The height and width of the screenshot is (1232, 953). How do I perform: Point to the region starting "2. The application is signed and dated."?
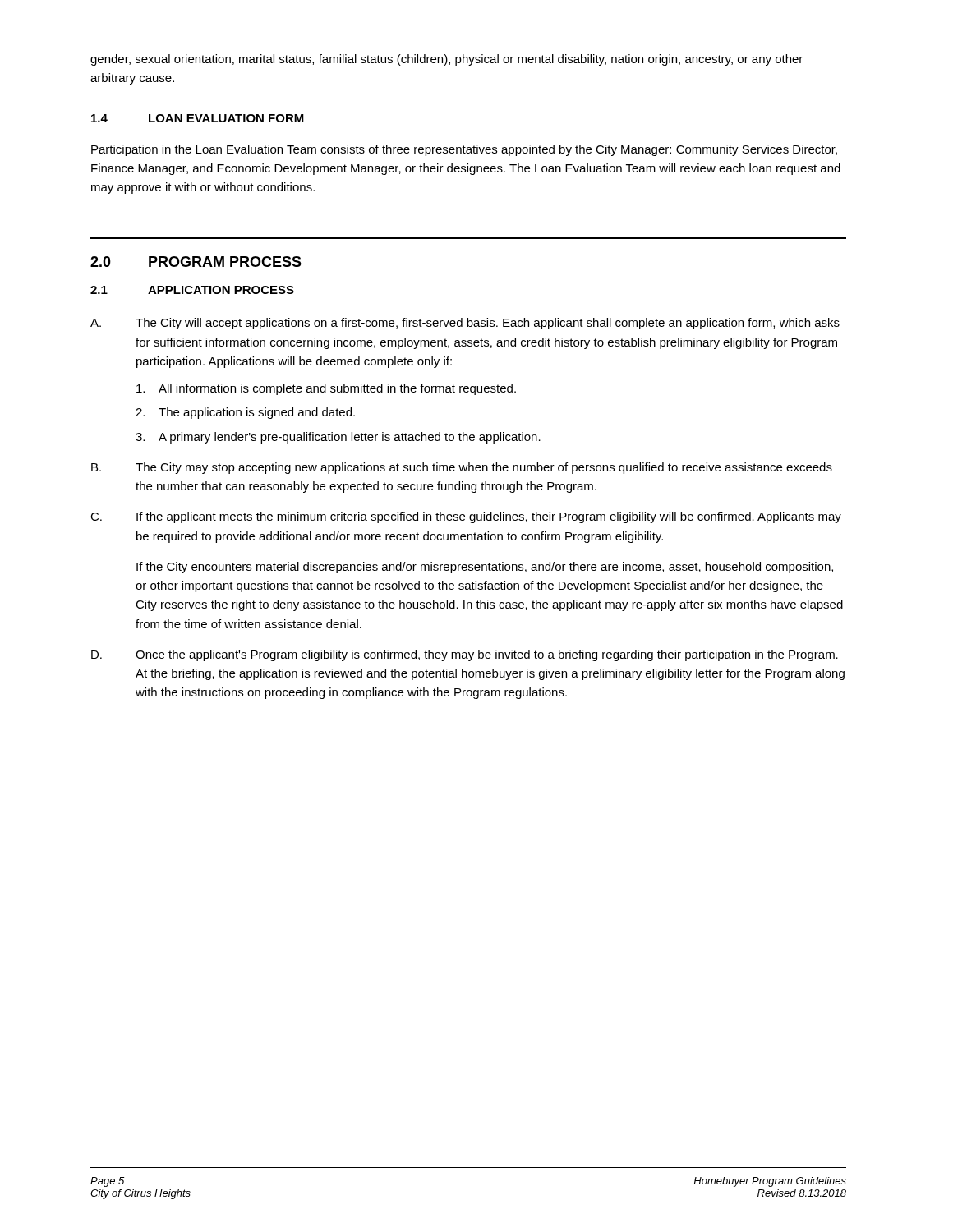pyautogui.click(x=246, y=412)
